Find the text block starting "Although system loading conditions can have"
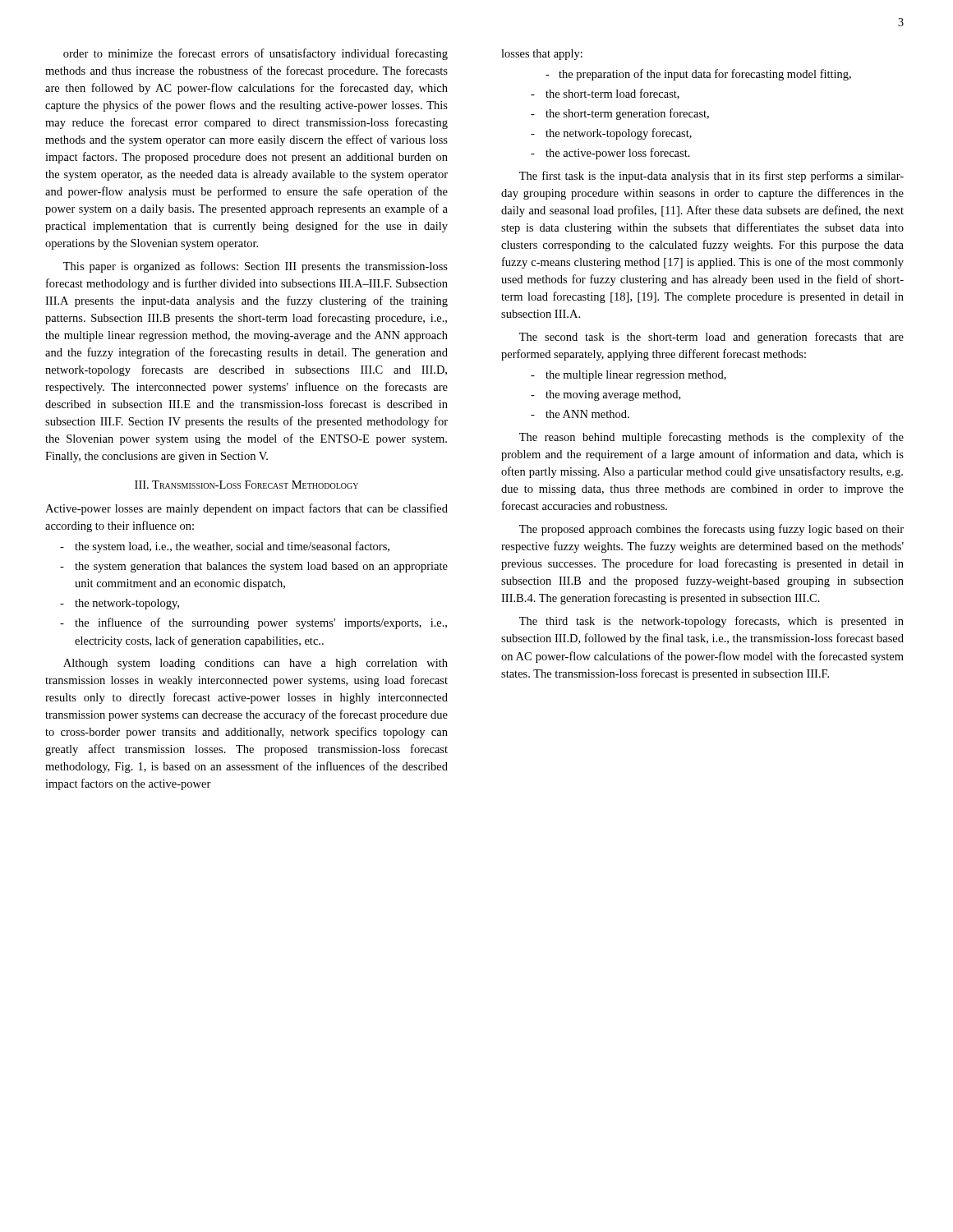 tap(246, 723)
